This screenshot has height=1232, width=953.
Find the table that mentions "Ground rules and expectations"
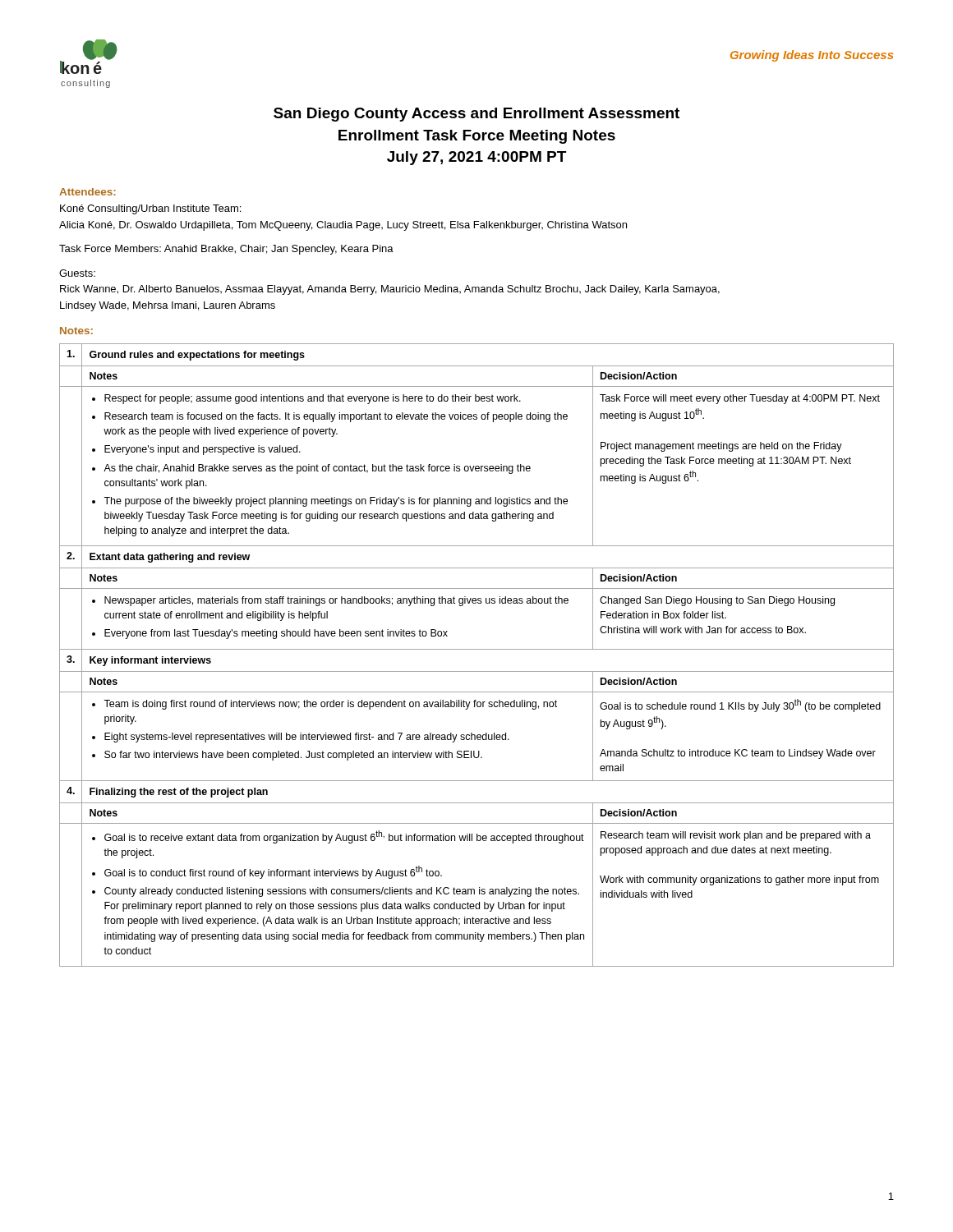click(x=476, y=655)
